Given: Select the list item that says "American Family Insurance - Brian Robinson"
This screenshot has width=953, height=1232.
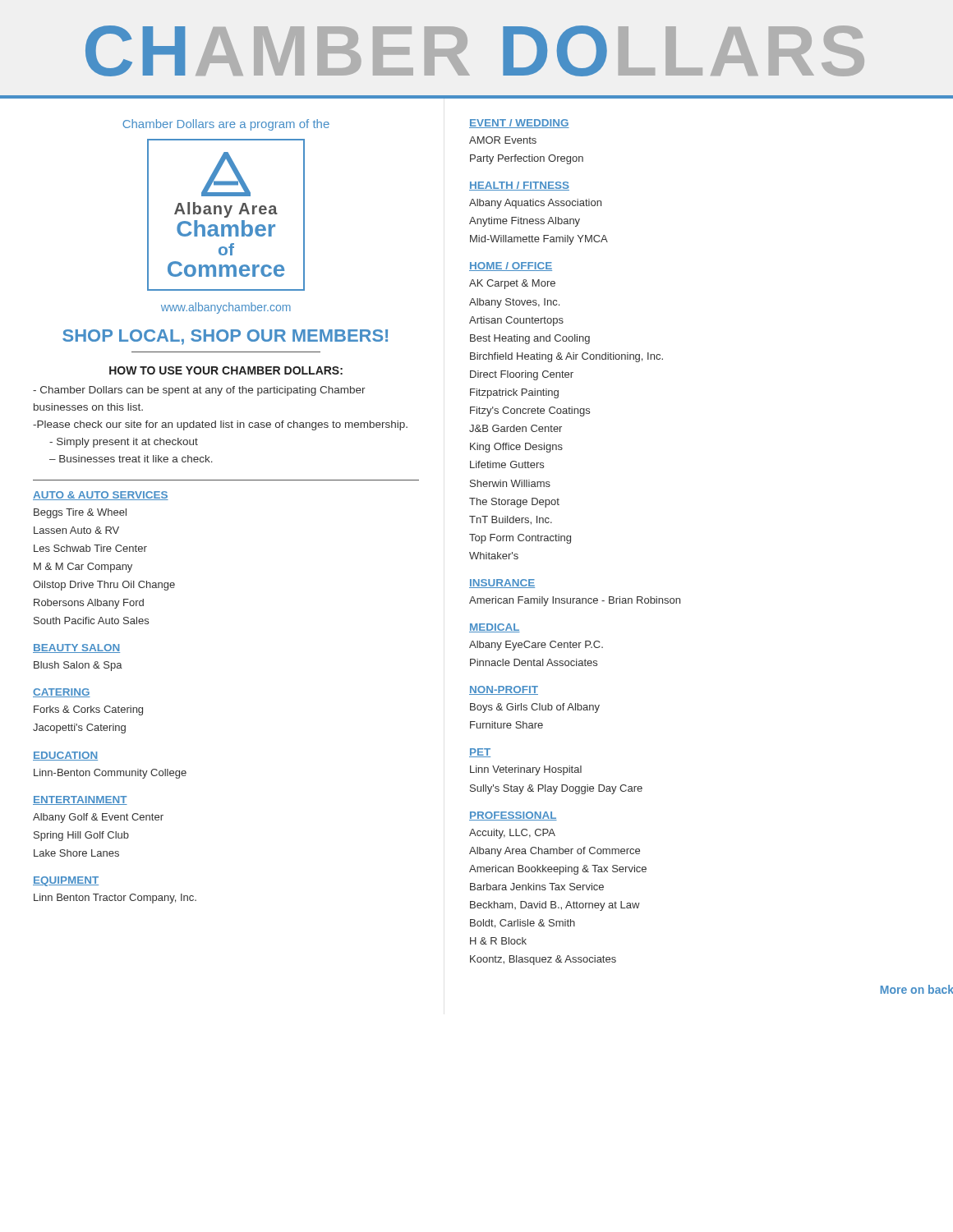Looking at the screenshot, I should pyautogui.click(x=575, y=601).
